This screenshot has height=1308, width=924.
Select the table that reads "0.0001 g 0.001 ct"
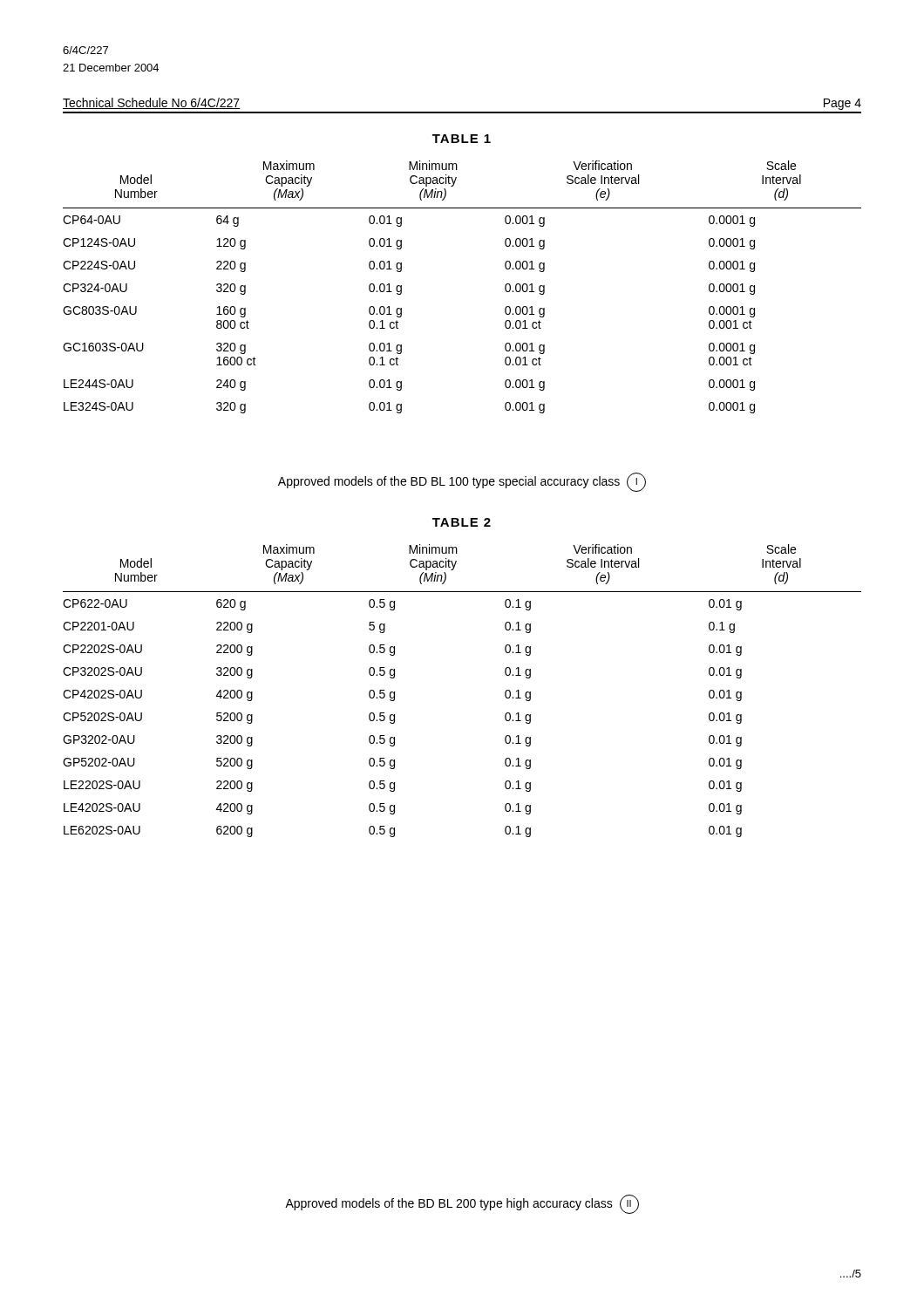[x=462, y=286]
